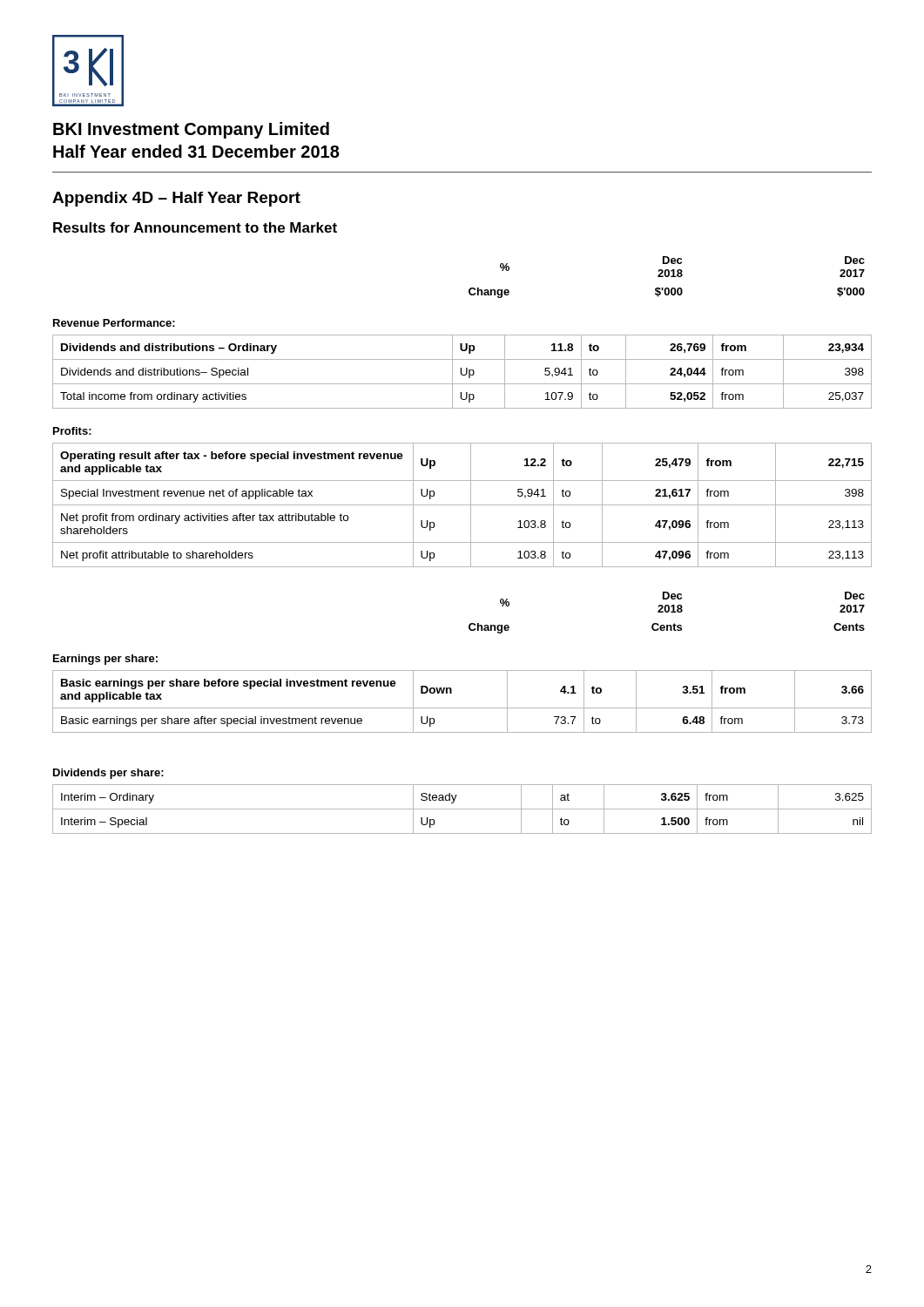Locate the title containing "BKI Investment Company LimitedHalf Year"

click(x=191, y=130)
